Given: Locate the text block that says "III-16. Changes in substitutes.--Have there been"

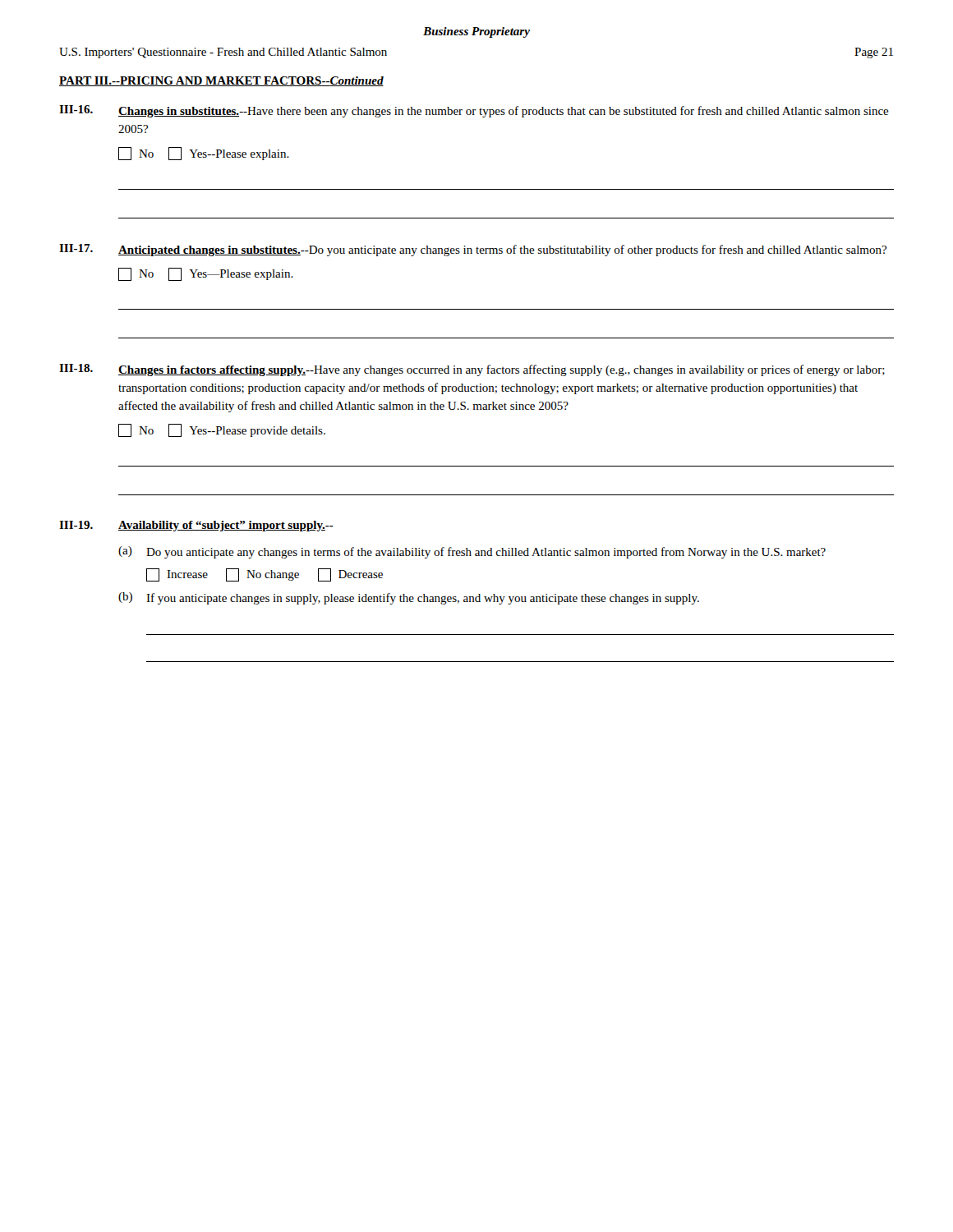Looking at the screenshot, I should pos(474,111).
